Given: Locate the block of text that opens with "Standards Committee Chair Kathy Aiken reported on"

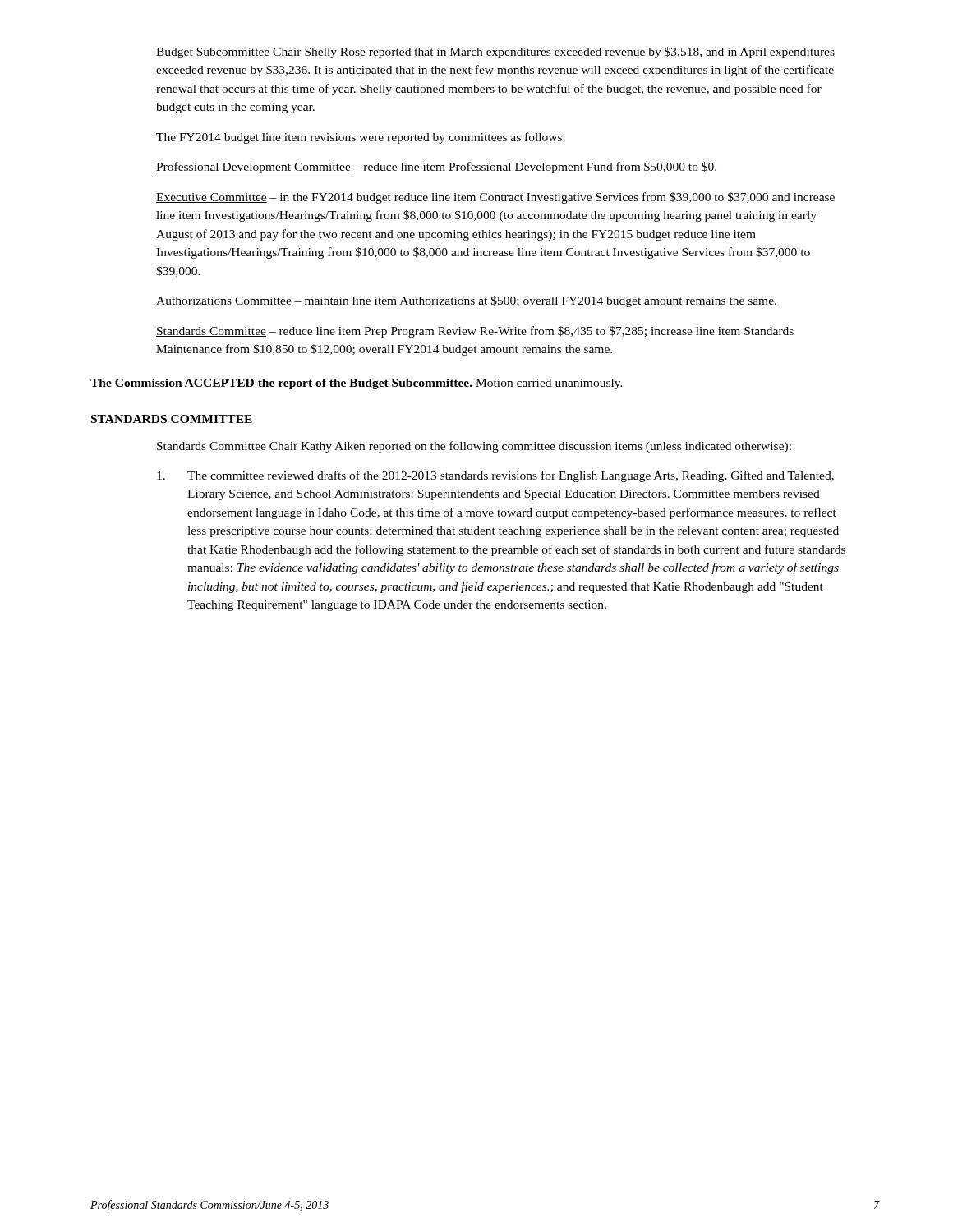Looking at the screenshot, I should coord(474,445).
